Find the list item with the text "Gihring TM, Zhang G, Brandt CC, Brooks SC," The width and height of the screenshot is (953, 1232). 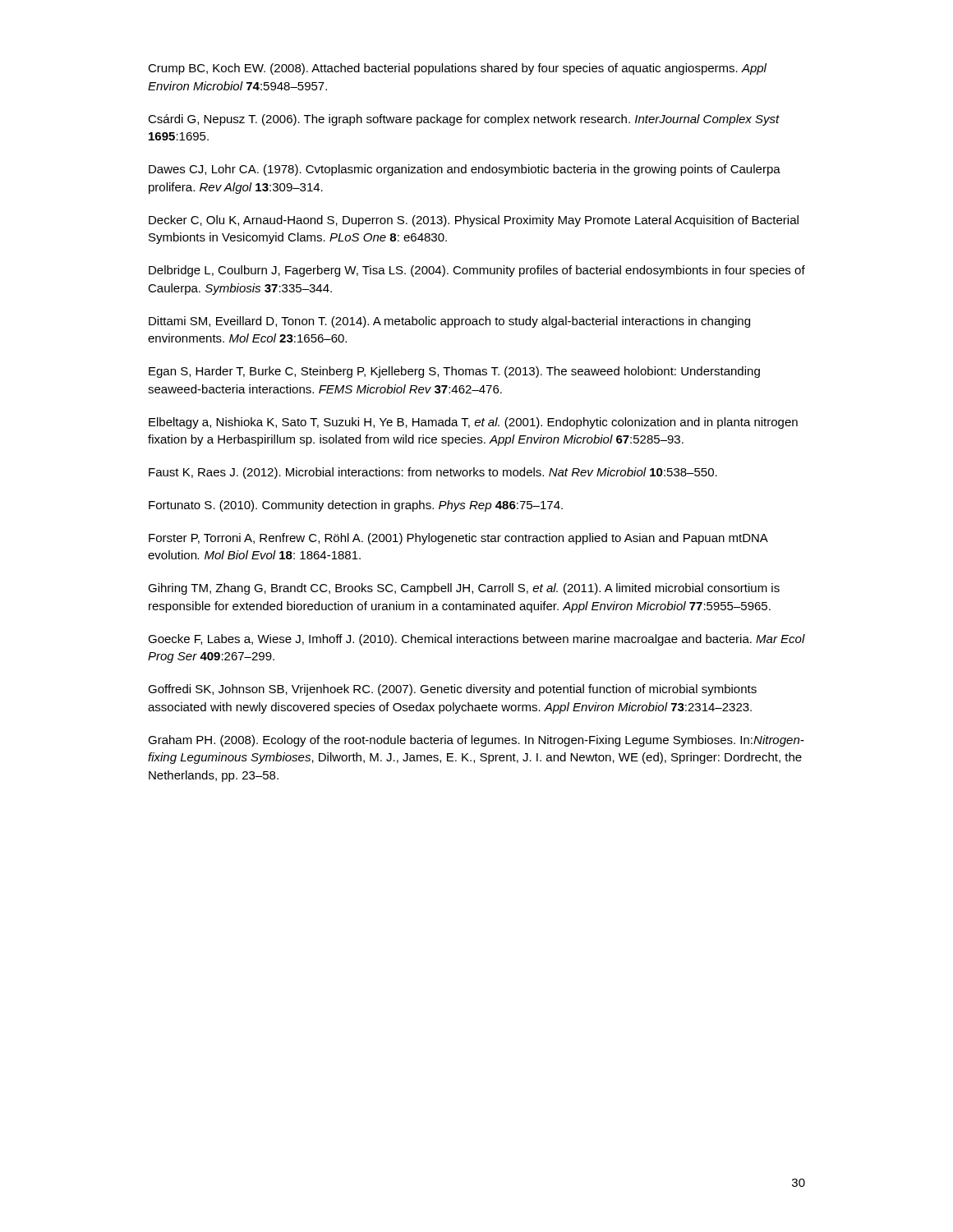tap(464, 597)
